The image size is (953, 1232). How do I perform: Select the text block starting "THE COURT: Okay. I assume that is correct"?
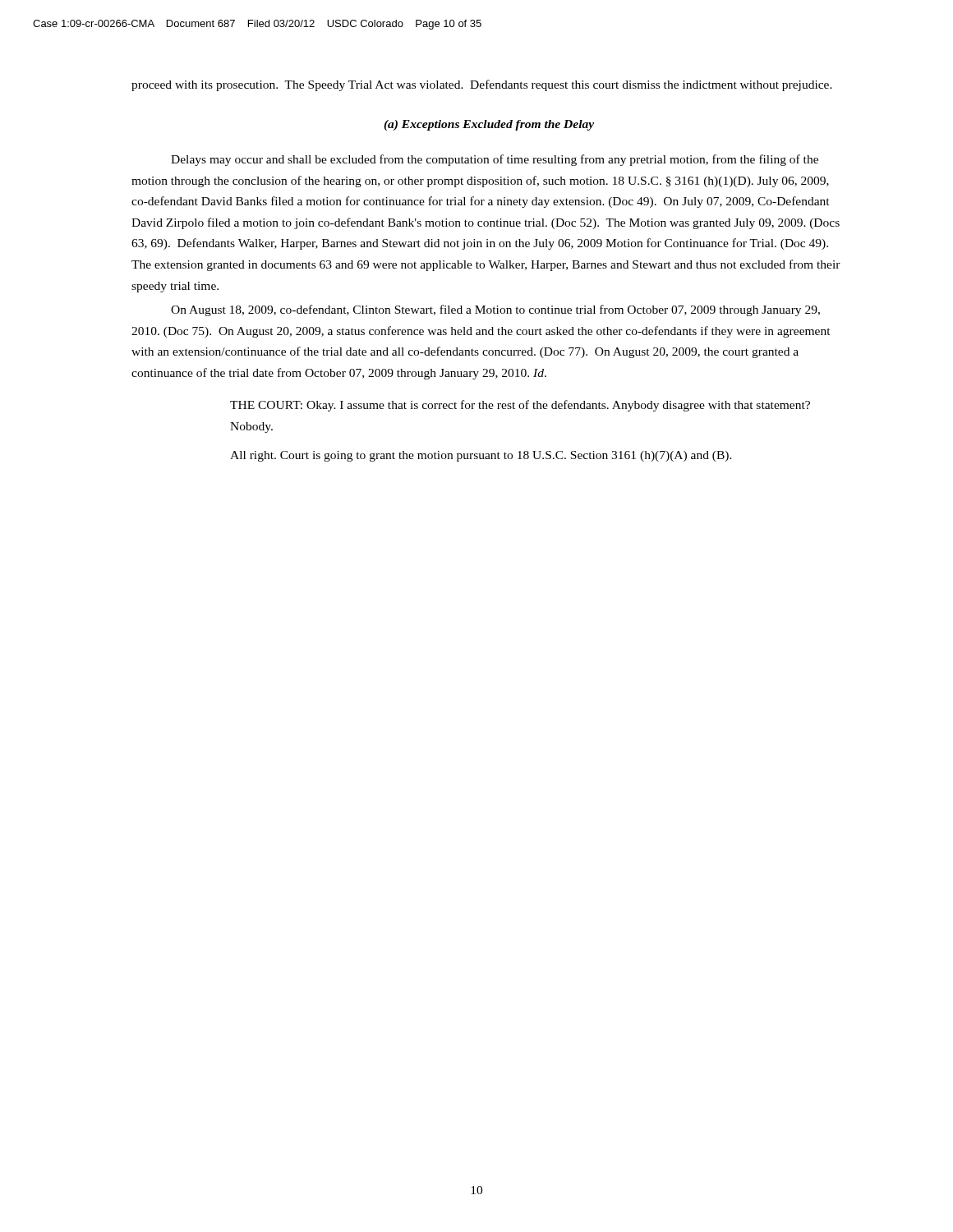520,406
